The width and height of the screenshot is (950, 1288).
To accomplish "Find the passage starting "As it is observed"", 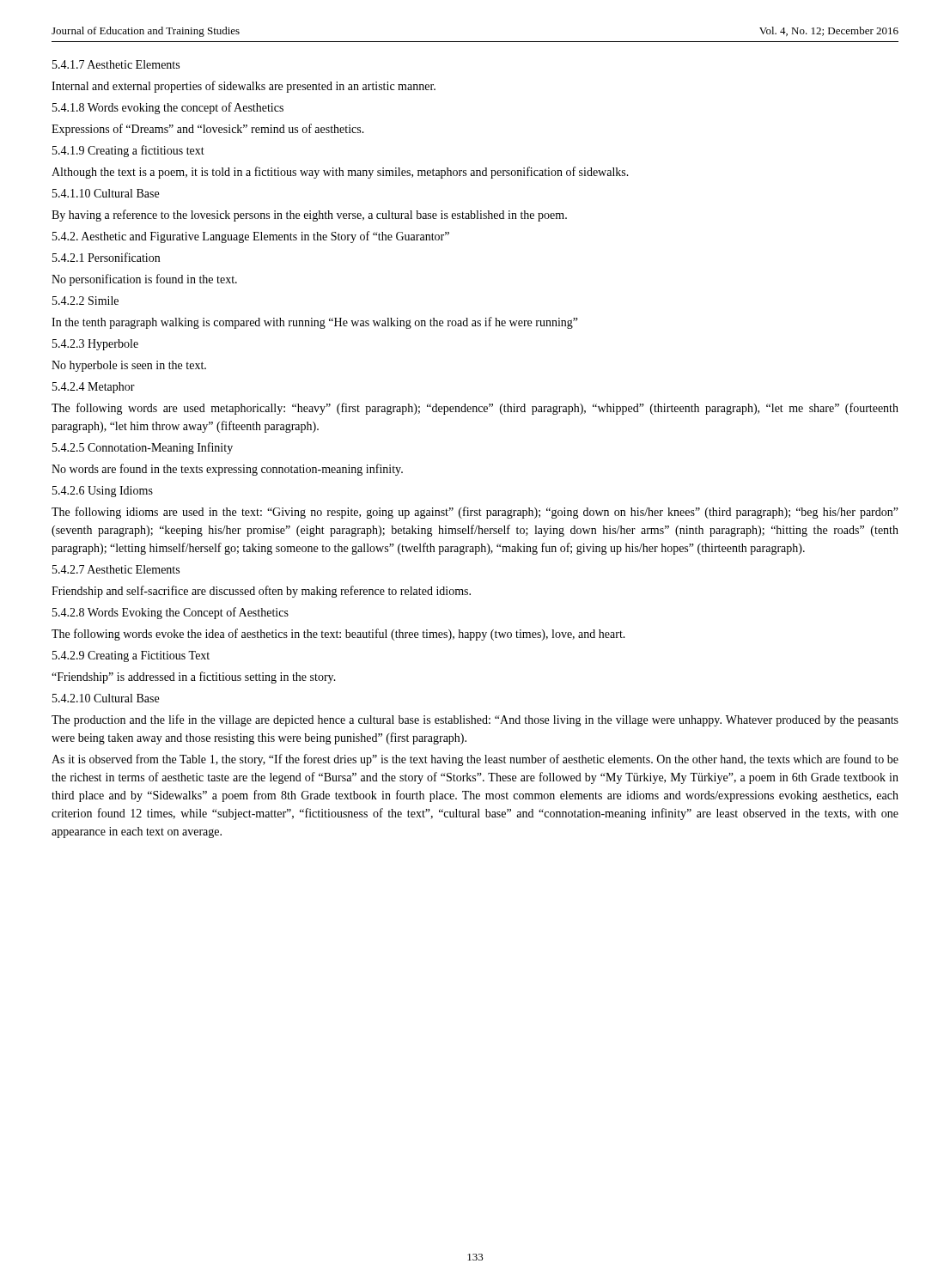I will coord(475,796).
